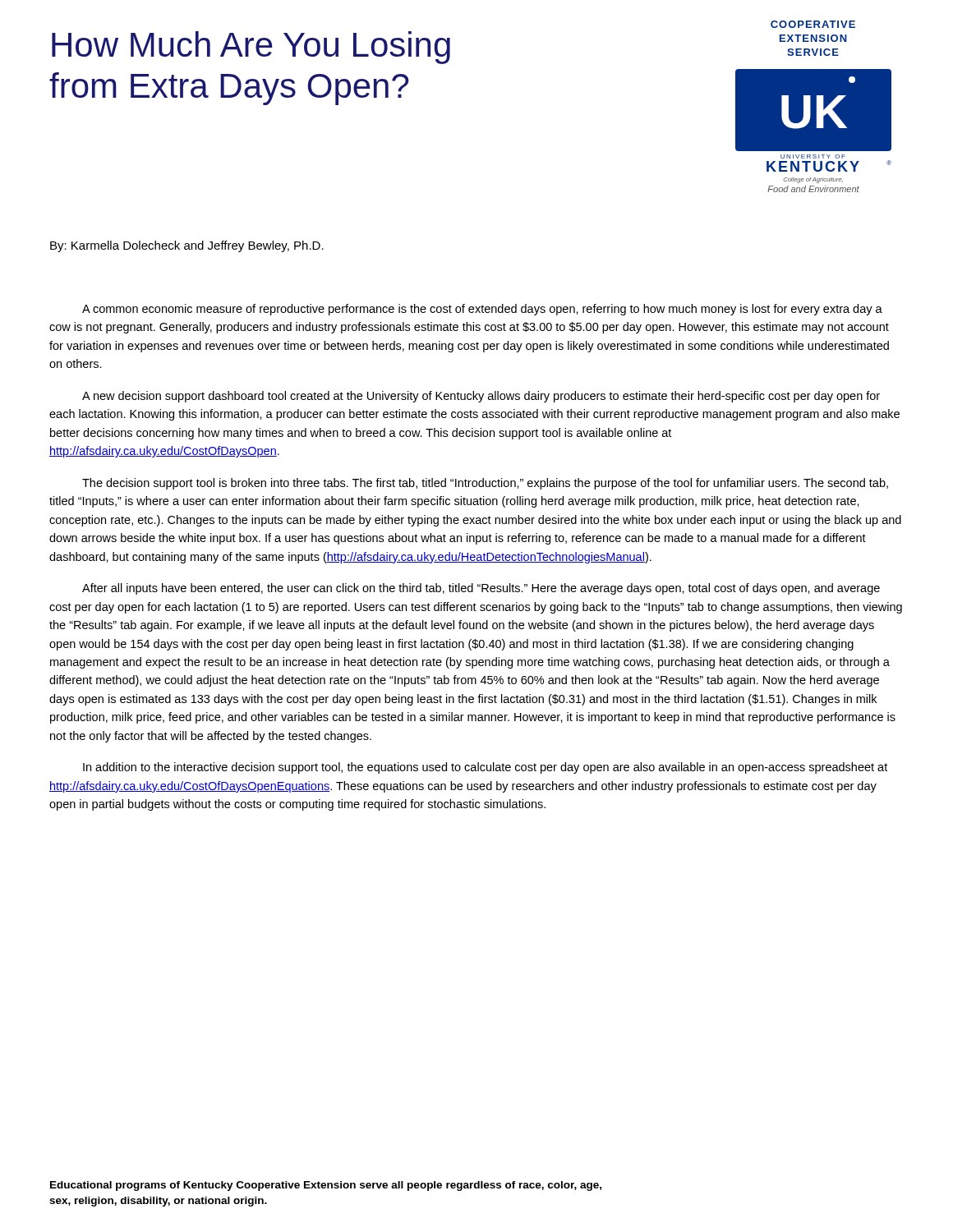
Task: Click on the element starting "By: Karmella Dolecheck and Jeffrey Bewley, Ph.D."
Action: (187, 245)
